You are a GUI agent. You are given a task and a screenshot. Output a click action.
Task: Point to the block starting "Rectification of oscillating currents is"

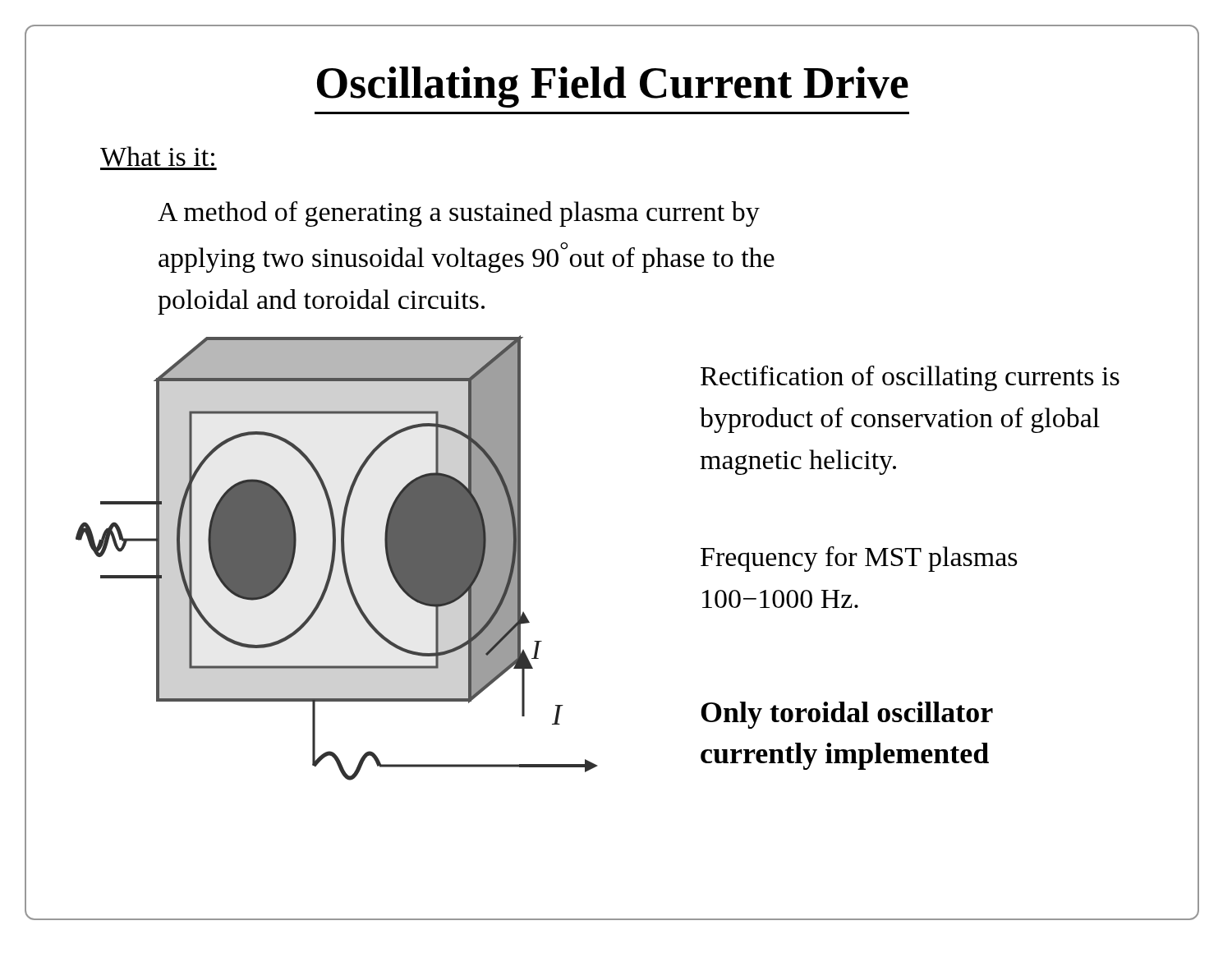tap(910, 418)
